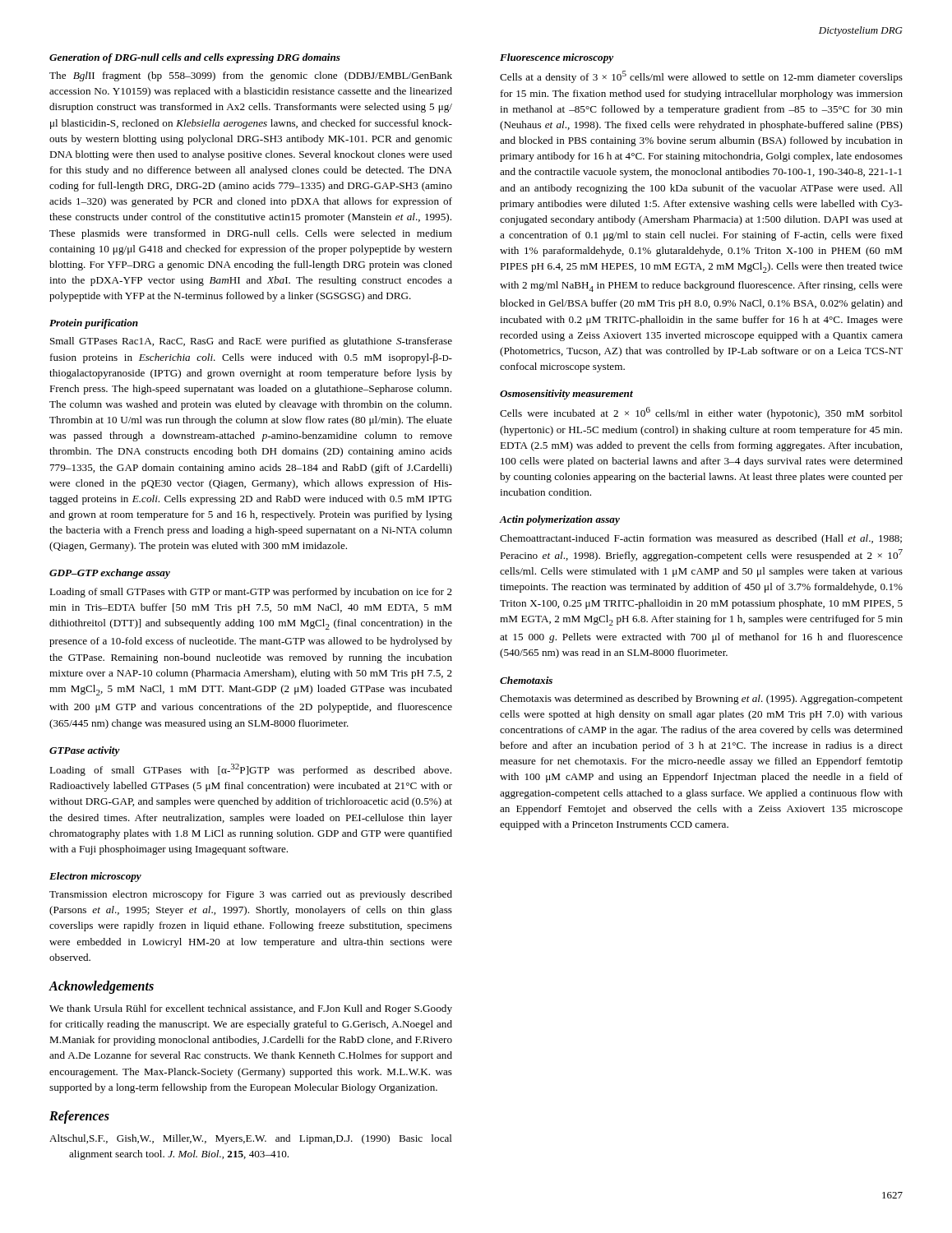
Task: Locate the text starting "The BglII fragment (bp 558–3099)"
Action: [251, 186]
